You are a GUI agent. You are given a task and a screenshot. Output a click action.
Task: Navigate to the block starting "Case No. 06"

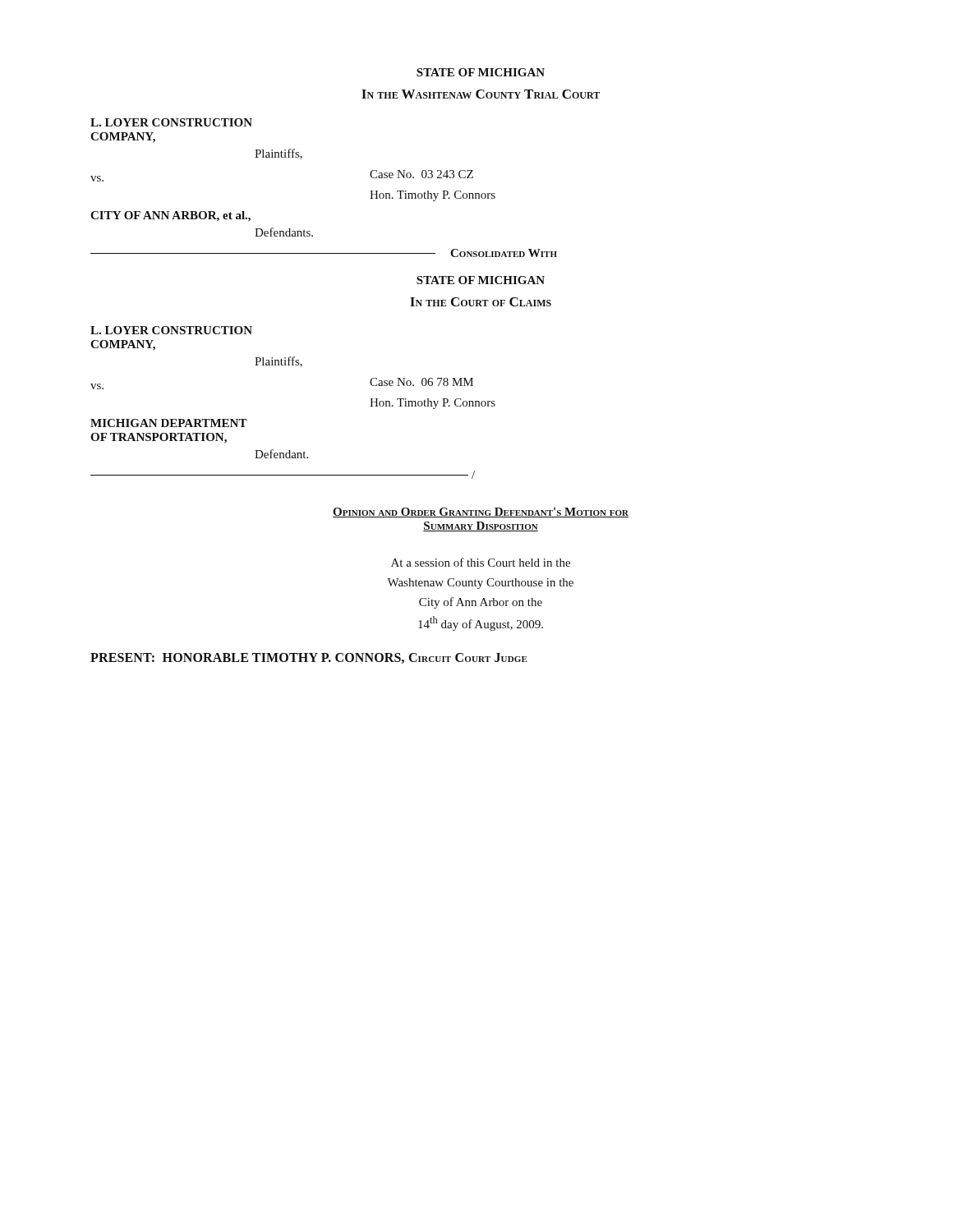(x=422, y=382)
